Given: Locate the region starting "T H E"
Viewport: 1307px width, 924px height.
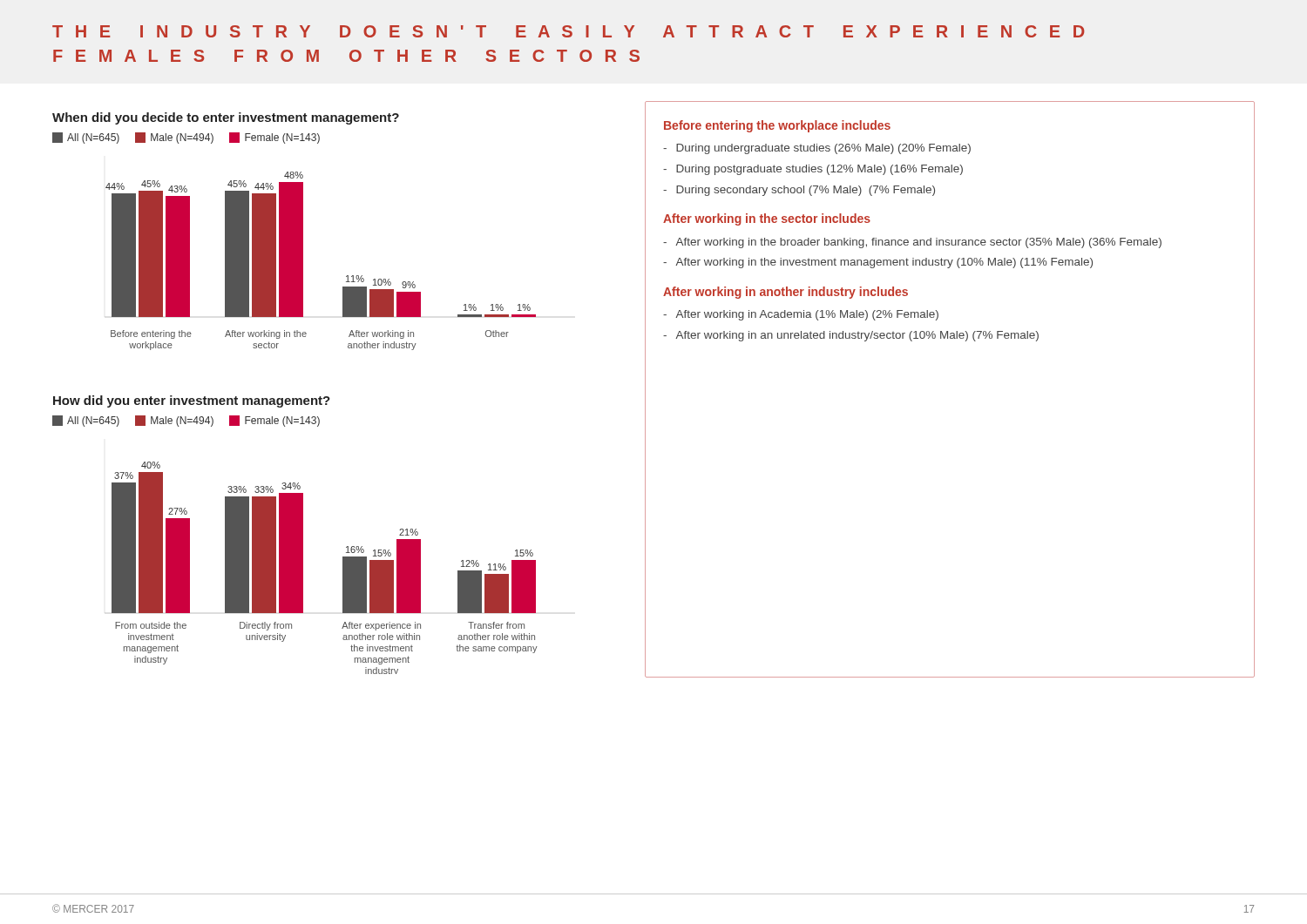Looking at the screenshot, I should pos(654,44).
